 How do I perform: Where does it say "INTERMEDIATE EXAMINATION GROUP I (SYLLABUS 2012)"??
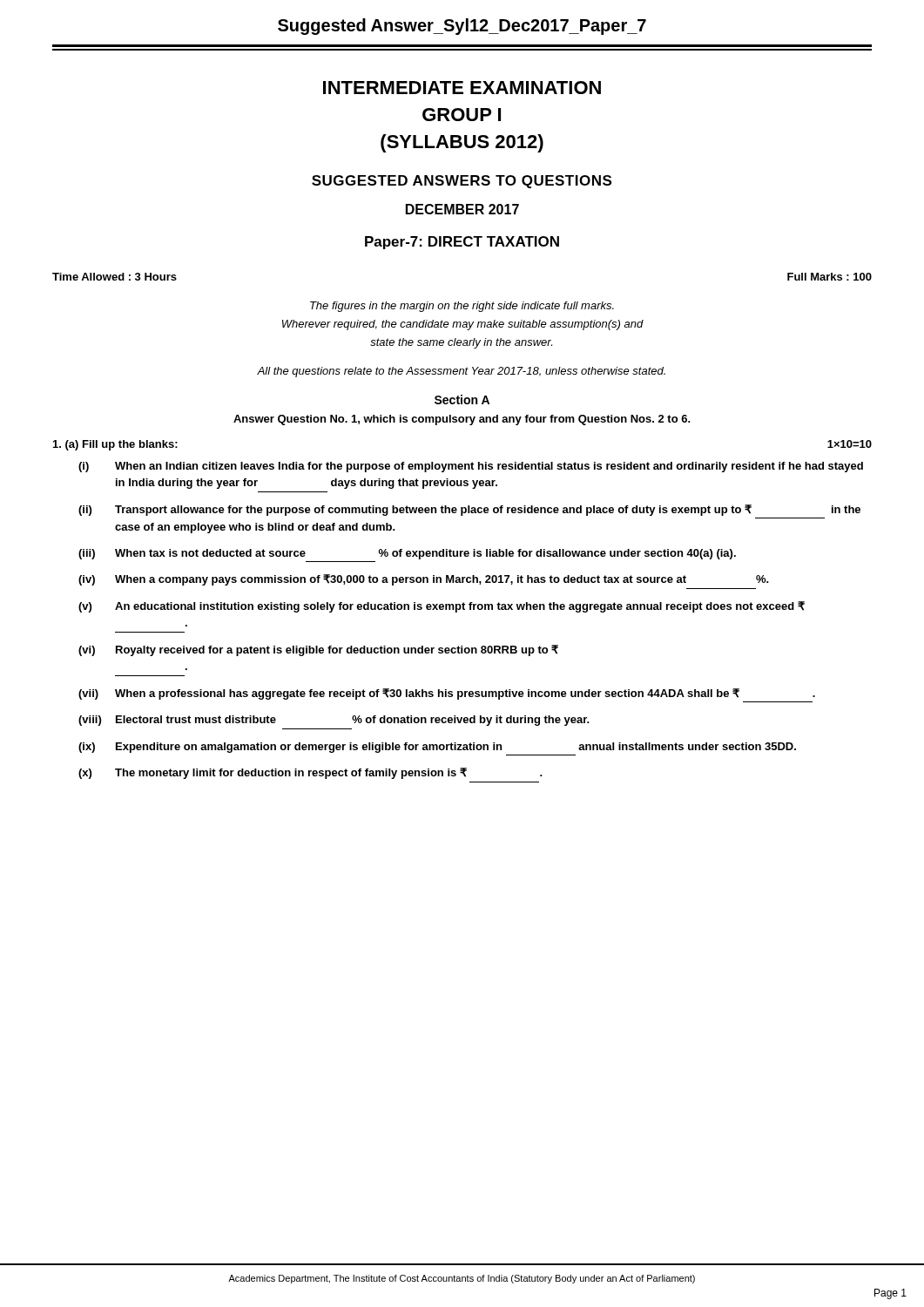point(462,114)
